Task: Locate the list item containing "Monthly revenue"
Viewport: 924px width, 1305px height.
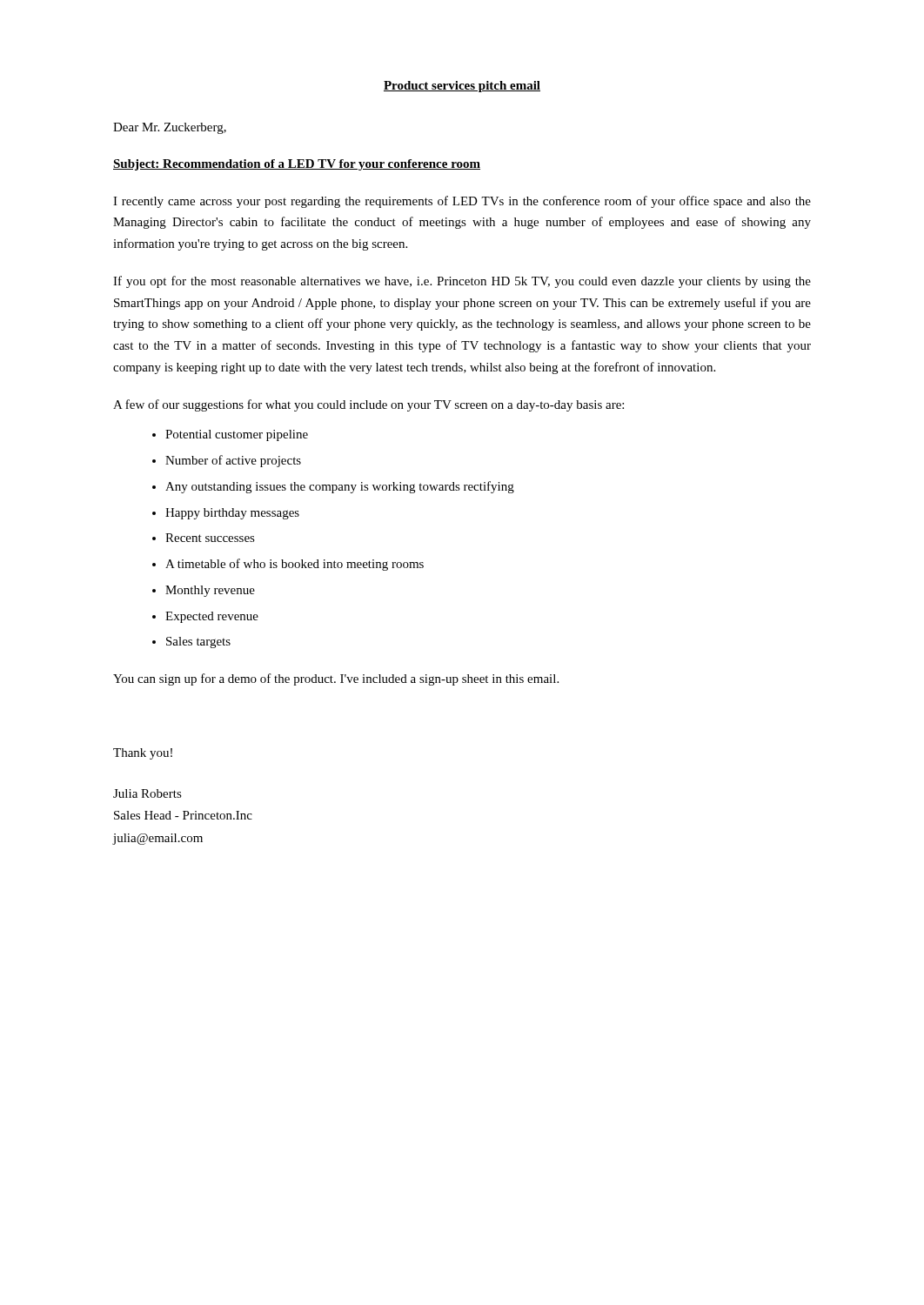Action: (210, 590)
